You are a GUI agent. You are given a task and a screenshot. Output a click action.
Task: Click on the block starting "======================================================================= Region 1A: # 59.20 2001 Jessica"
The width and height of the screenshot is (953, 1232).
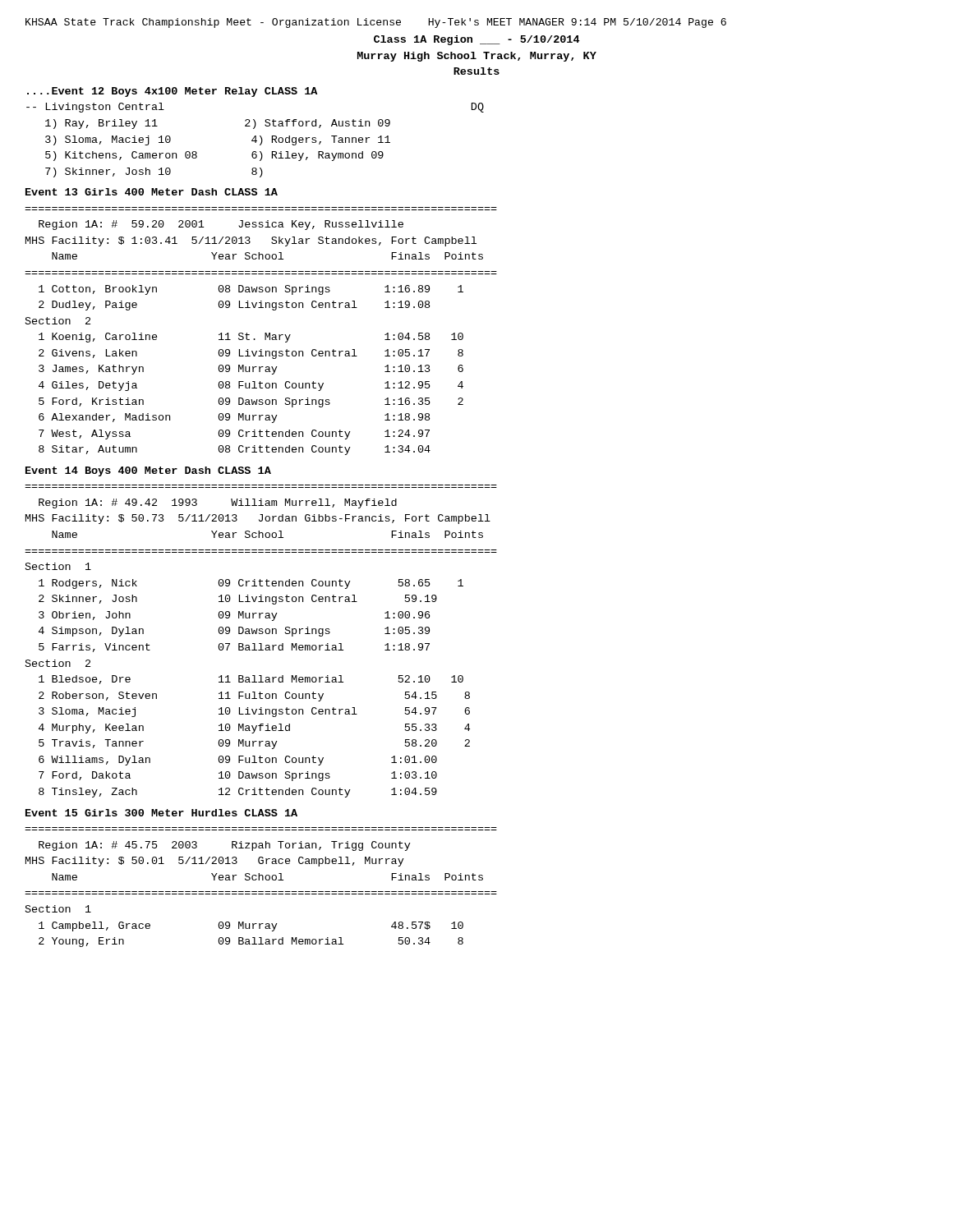click(x=476, y=241)
